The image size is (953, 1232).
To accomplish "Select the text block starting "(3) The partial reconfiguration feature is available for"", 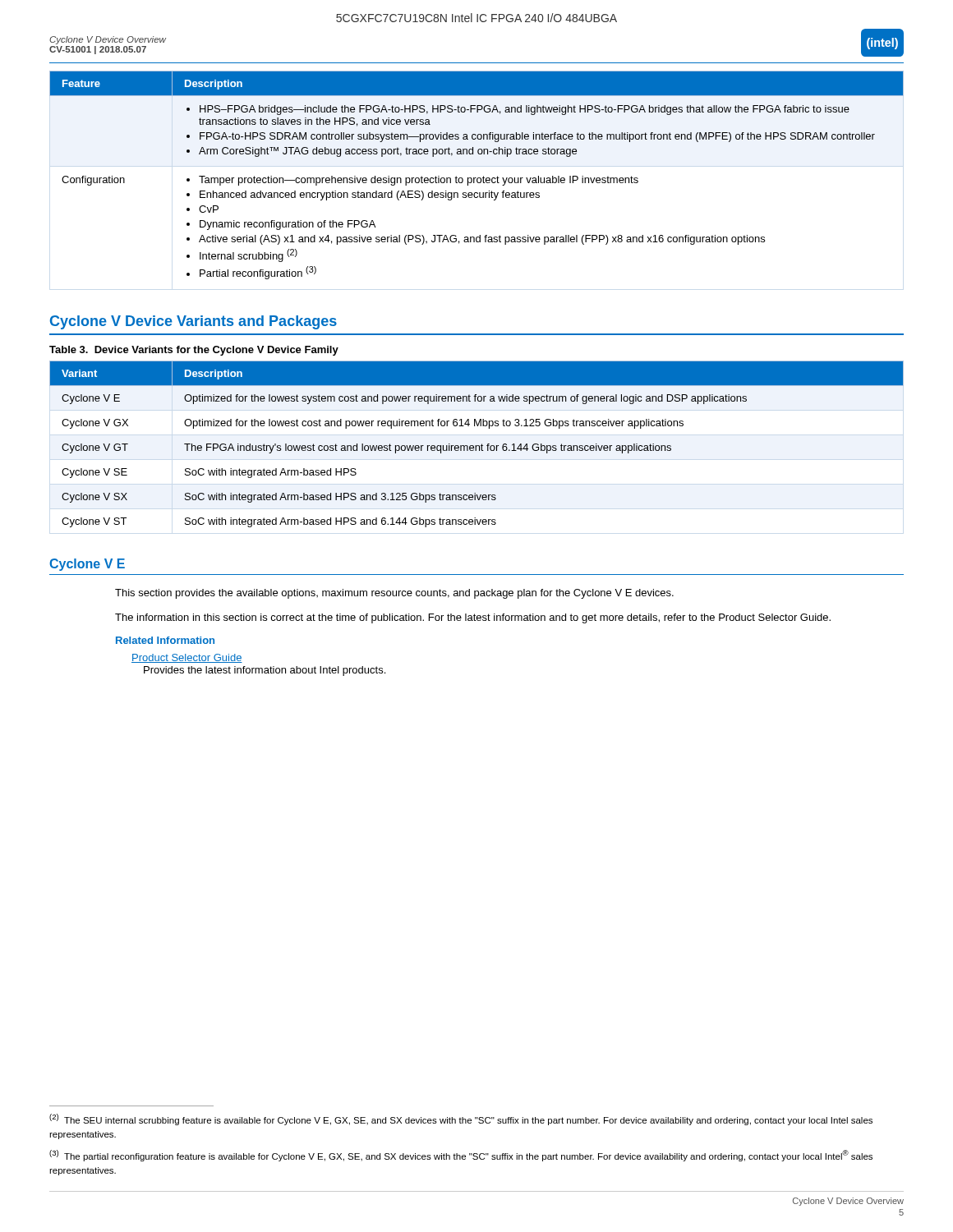I will pos(461,1162).
